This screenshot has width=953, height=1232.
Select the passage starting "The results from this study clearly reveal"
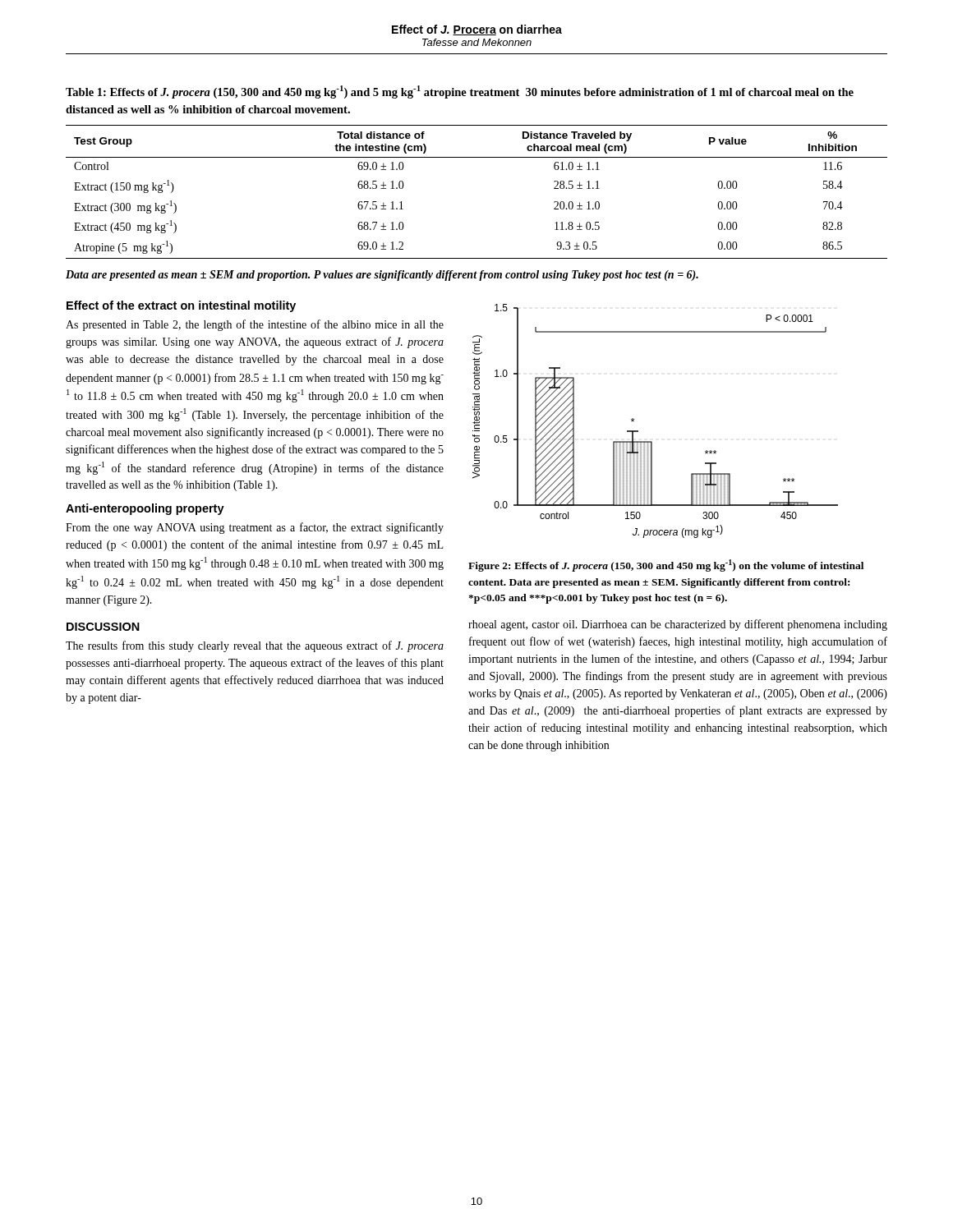[255, 672]
